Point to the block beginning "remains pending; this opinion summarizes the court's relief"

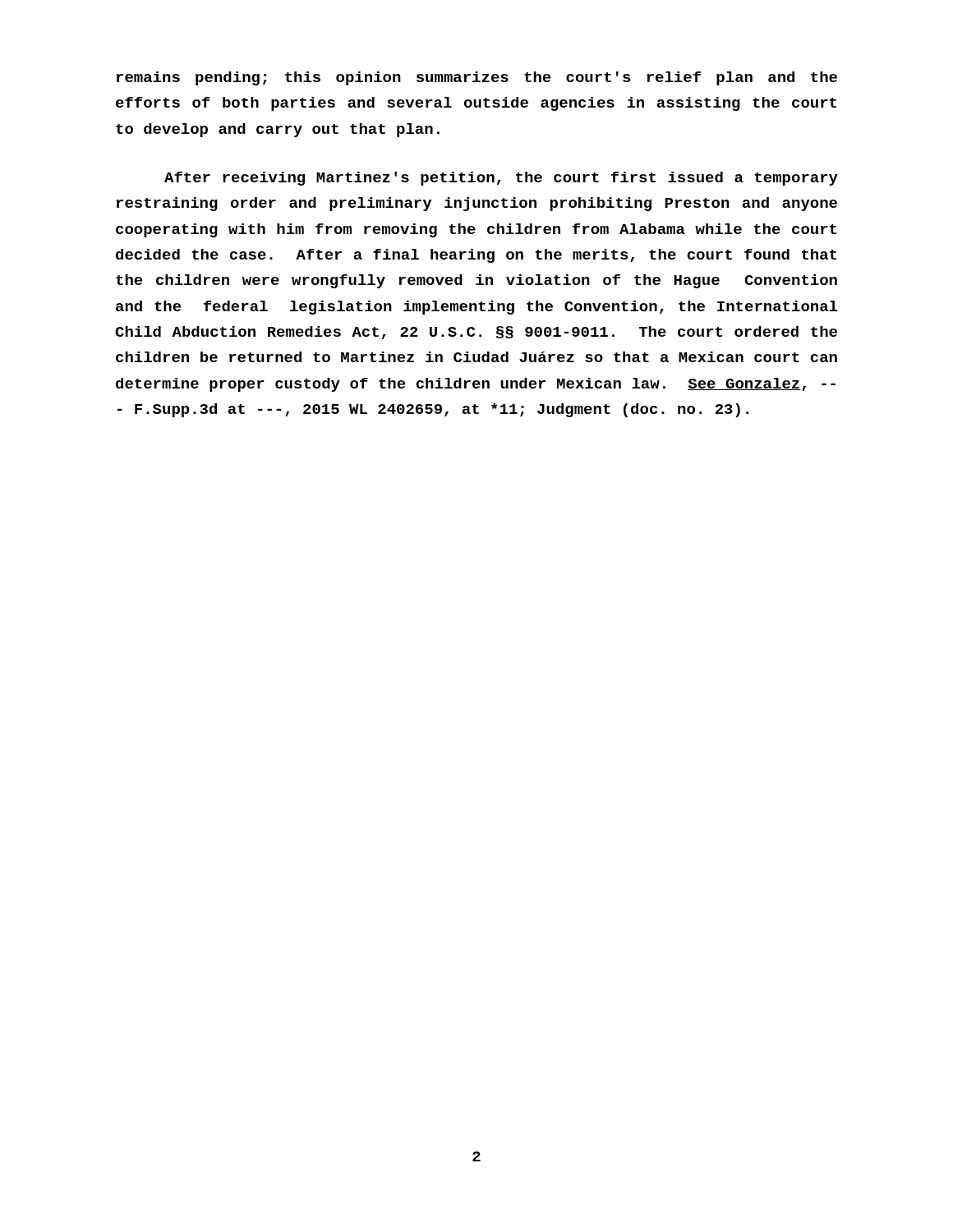(476, 104)
